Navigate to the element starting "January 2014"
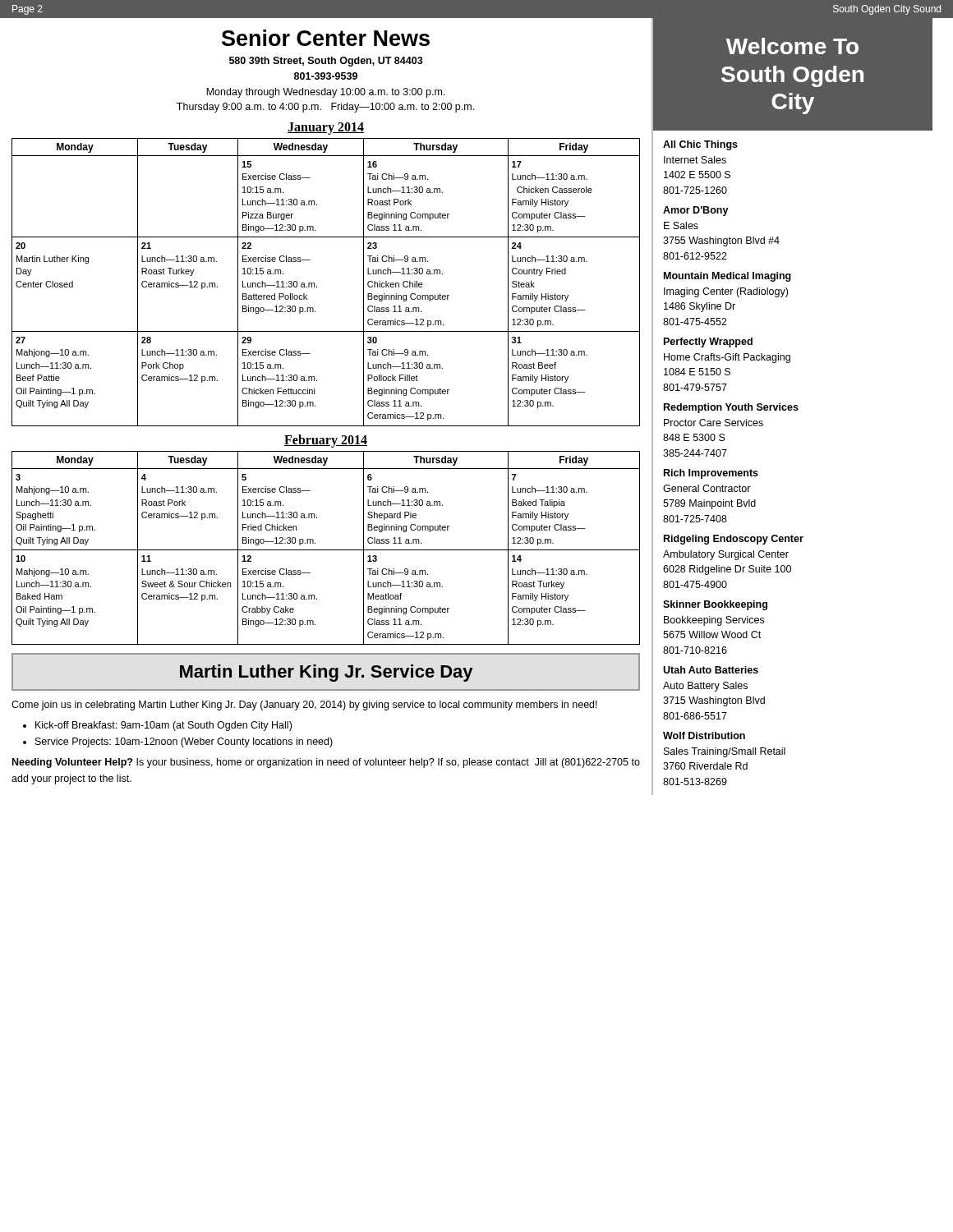953x1232 pixels. 326,127
